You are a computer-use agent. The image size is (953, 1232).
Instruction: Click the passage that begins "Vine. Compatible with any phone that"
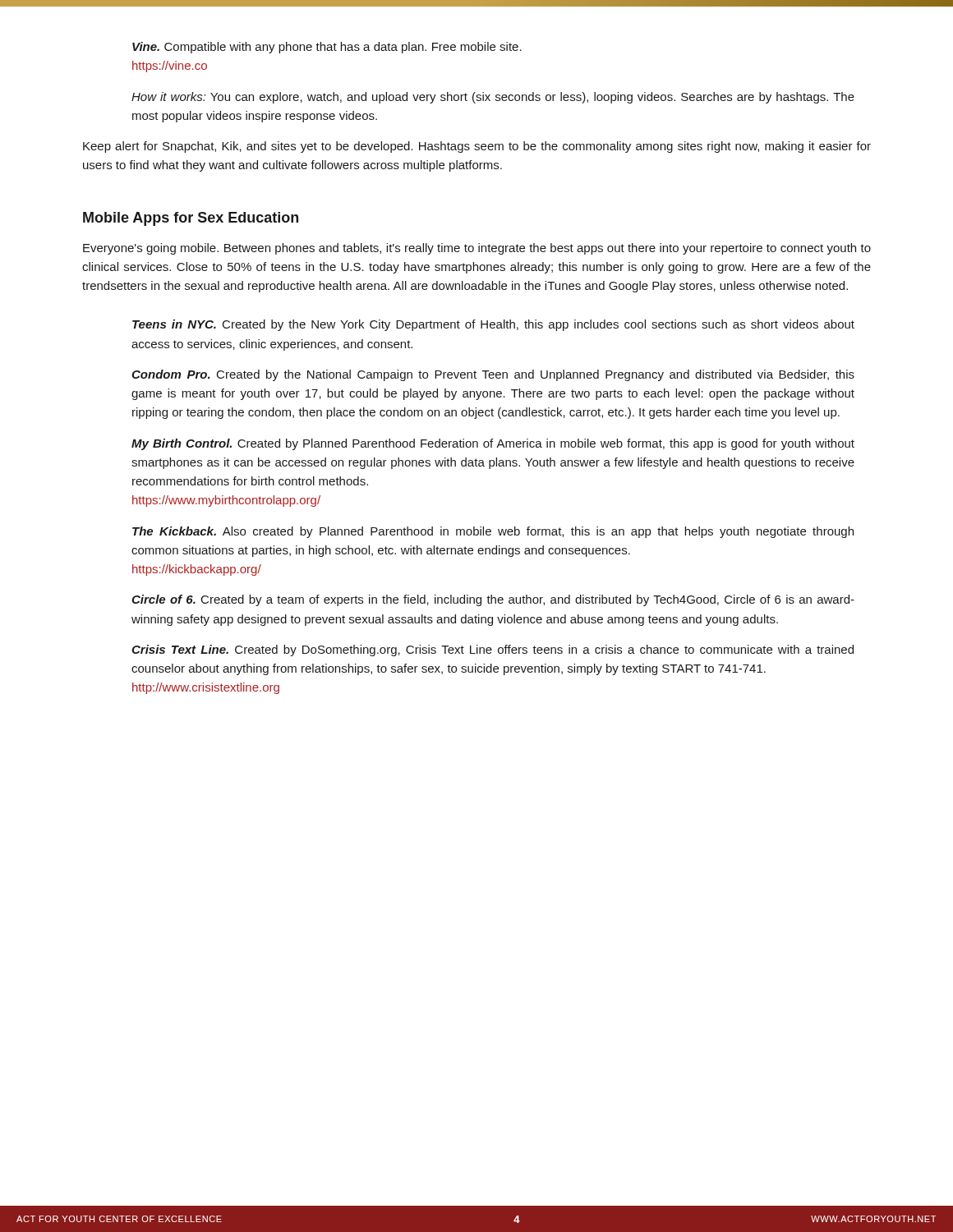pos(327,56)
